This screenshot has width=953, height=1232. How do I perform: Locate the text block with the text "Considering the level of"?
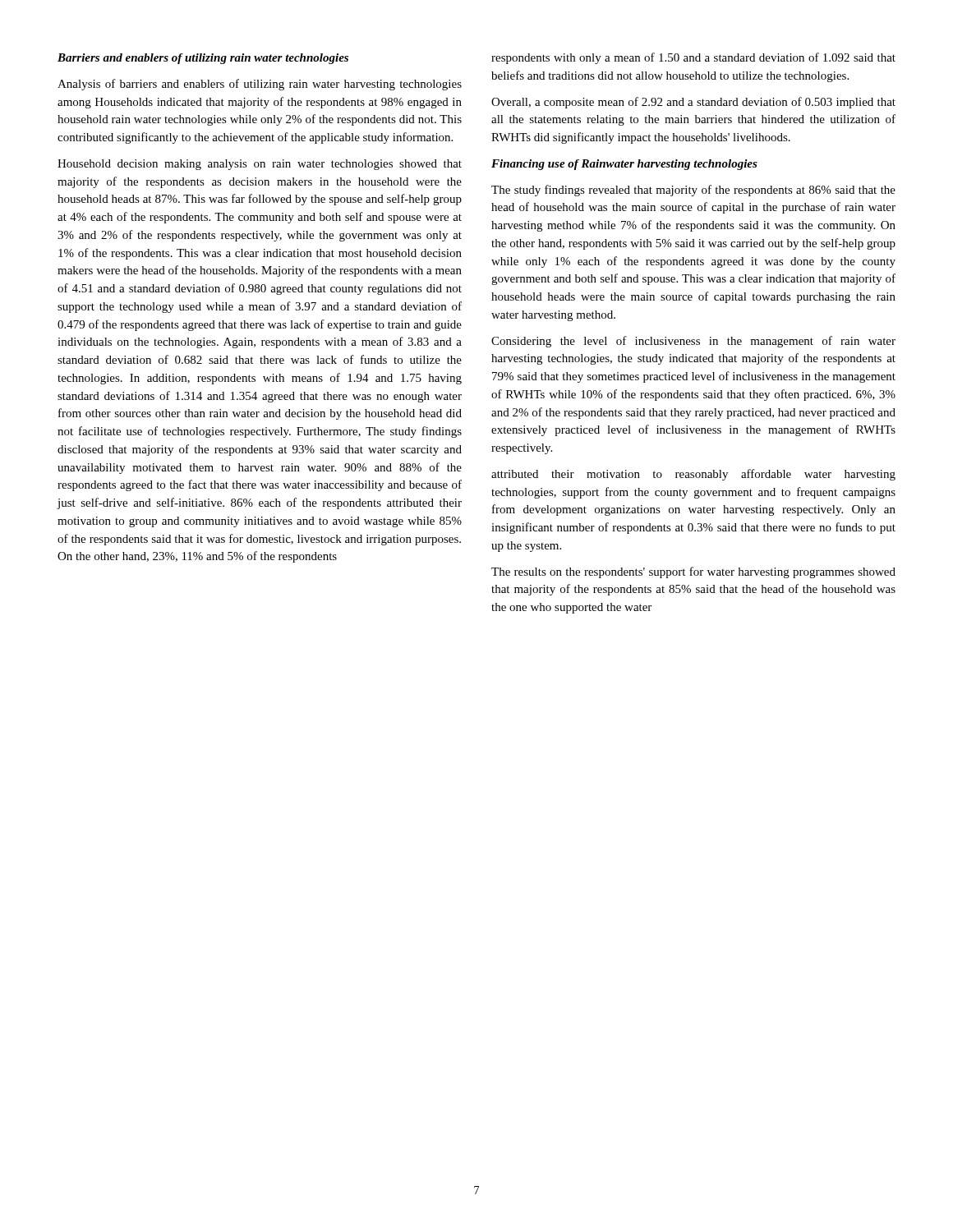[x=693, y=395]
